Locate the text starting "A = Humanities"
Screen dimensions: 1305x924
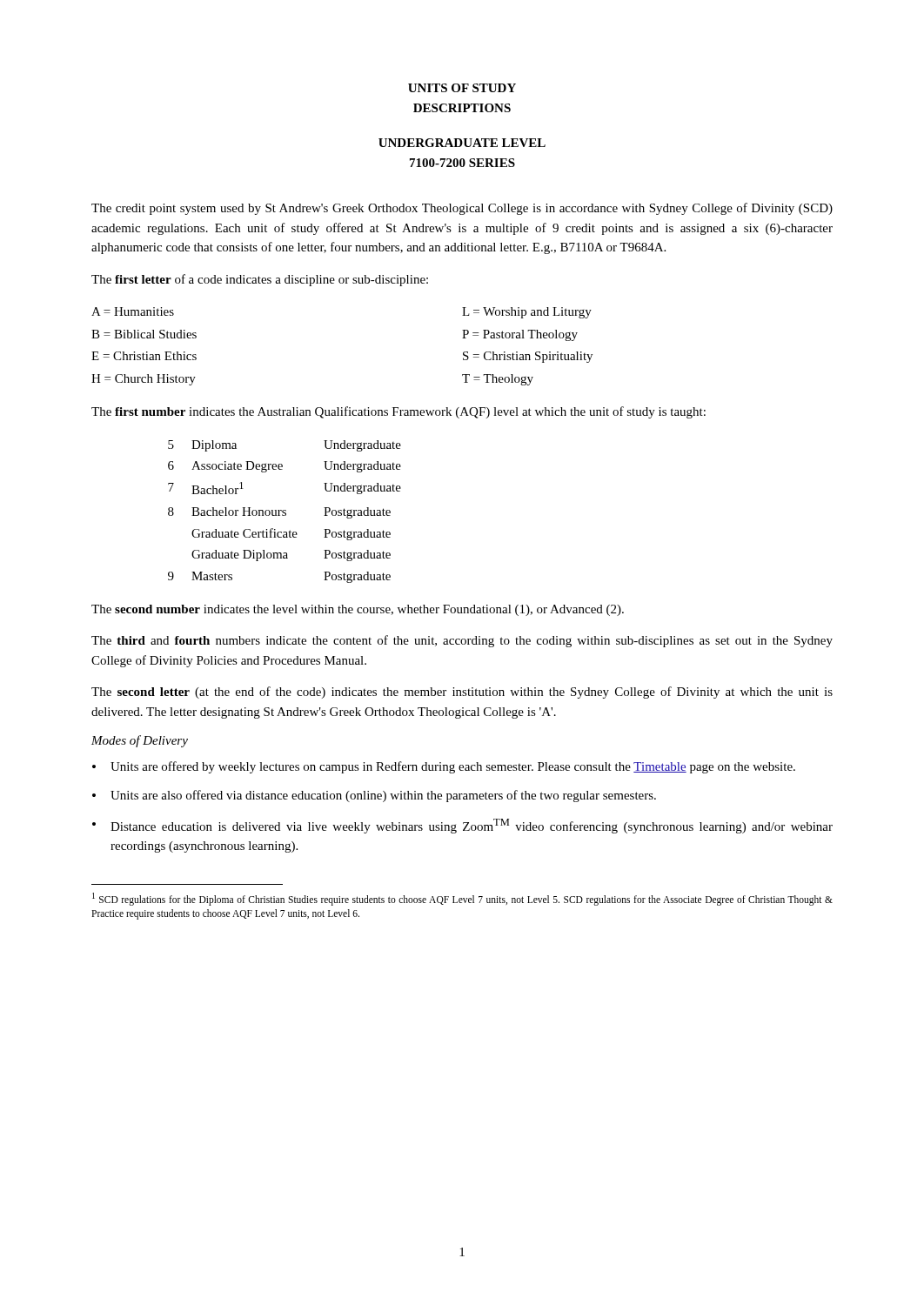point(133,311)
